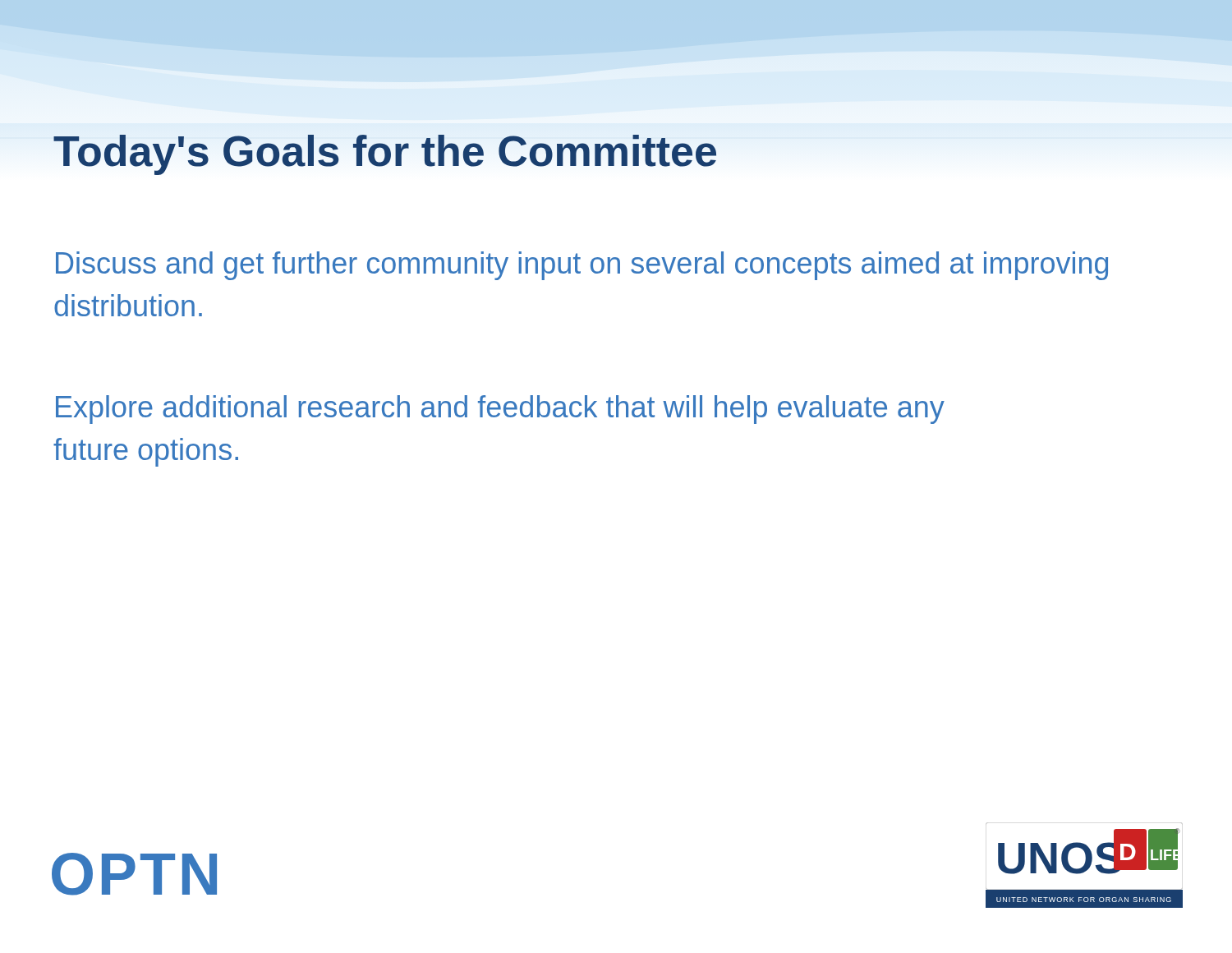Find the text block containing "Explore additional research and feedback that"
The height and width of the screenshot is (953, 1232).
505,429
